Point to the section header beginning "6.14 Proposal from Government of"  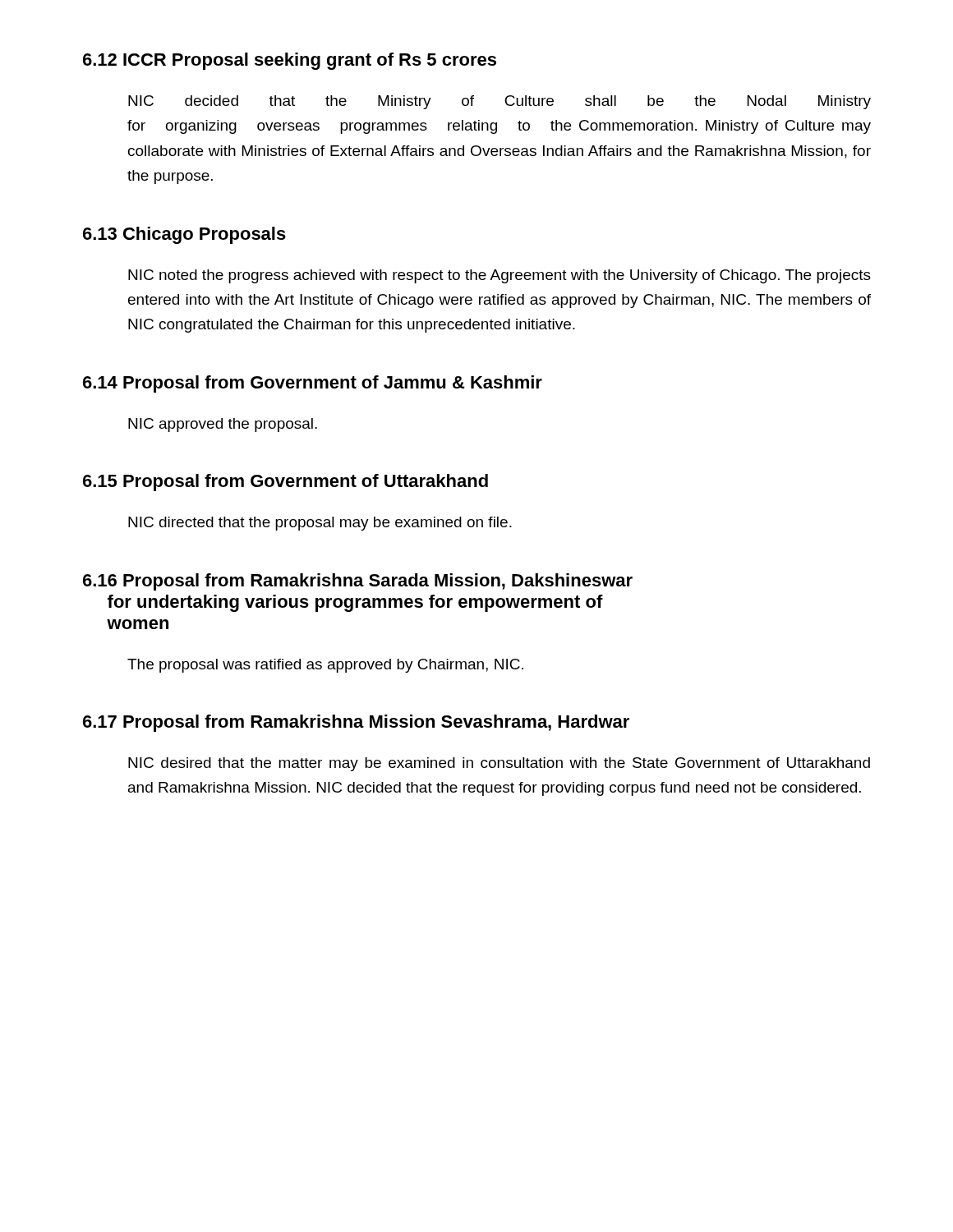click(x=312, y=382)
